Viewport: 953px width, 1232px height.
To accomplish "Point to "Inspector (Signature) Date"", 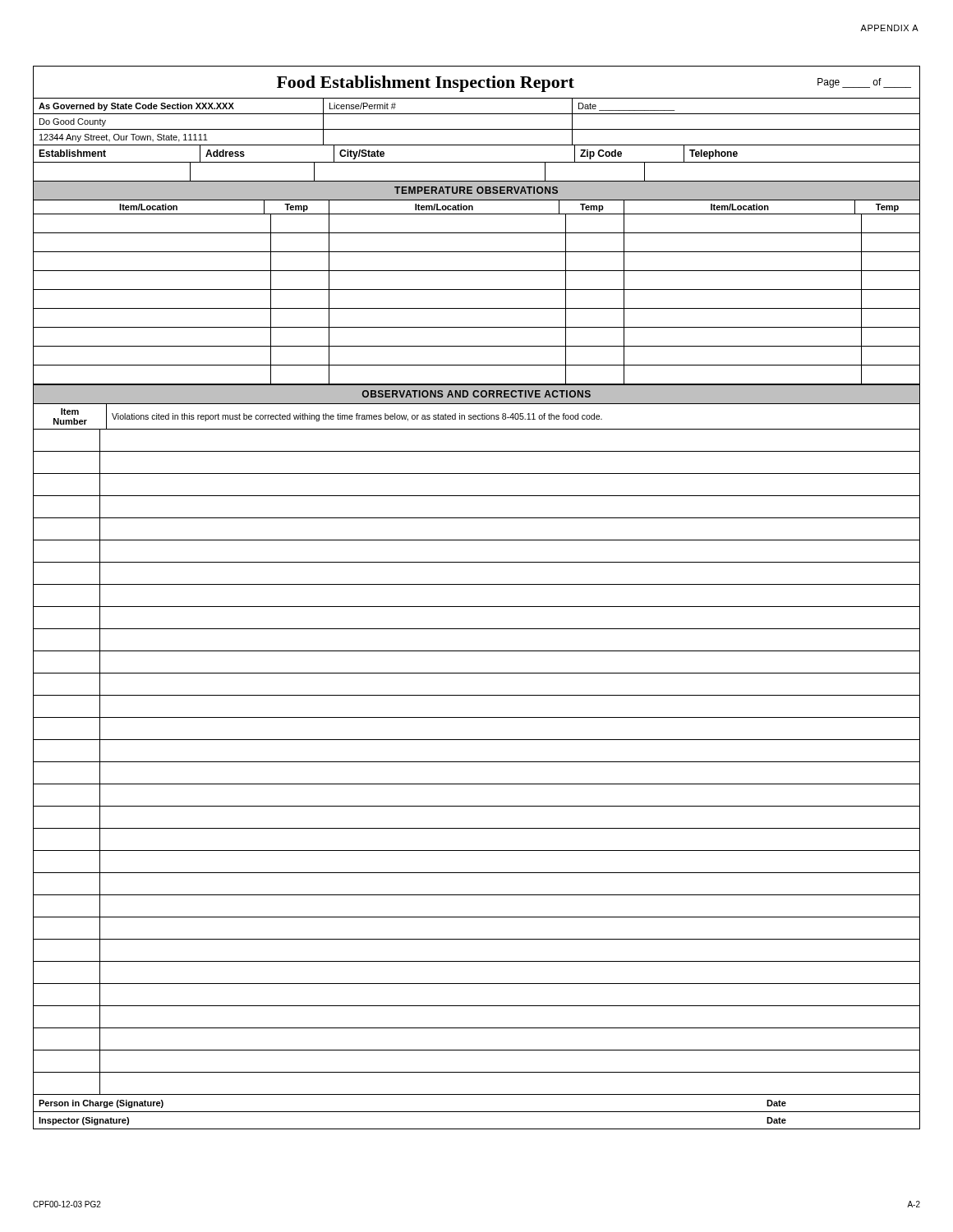I will [476, 1120].
